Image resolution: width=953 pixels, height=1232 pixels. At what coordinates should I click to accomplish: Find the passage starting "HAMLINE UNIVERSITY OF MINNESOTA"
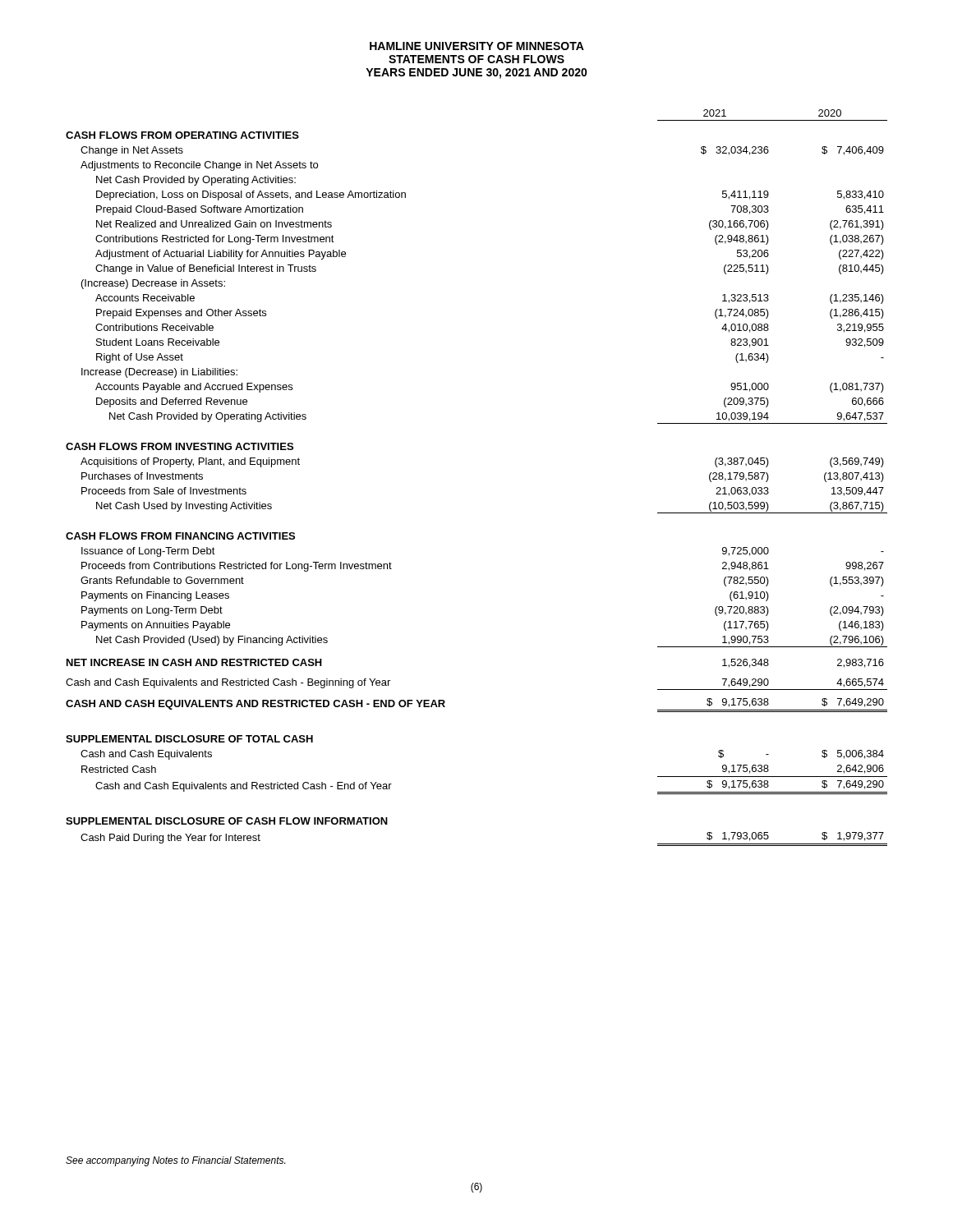[476, 59]
